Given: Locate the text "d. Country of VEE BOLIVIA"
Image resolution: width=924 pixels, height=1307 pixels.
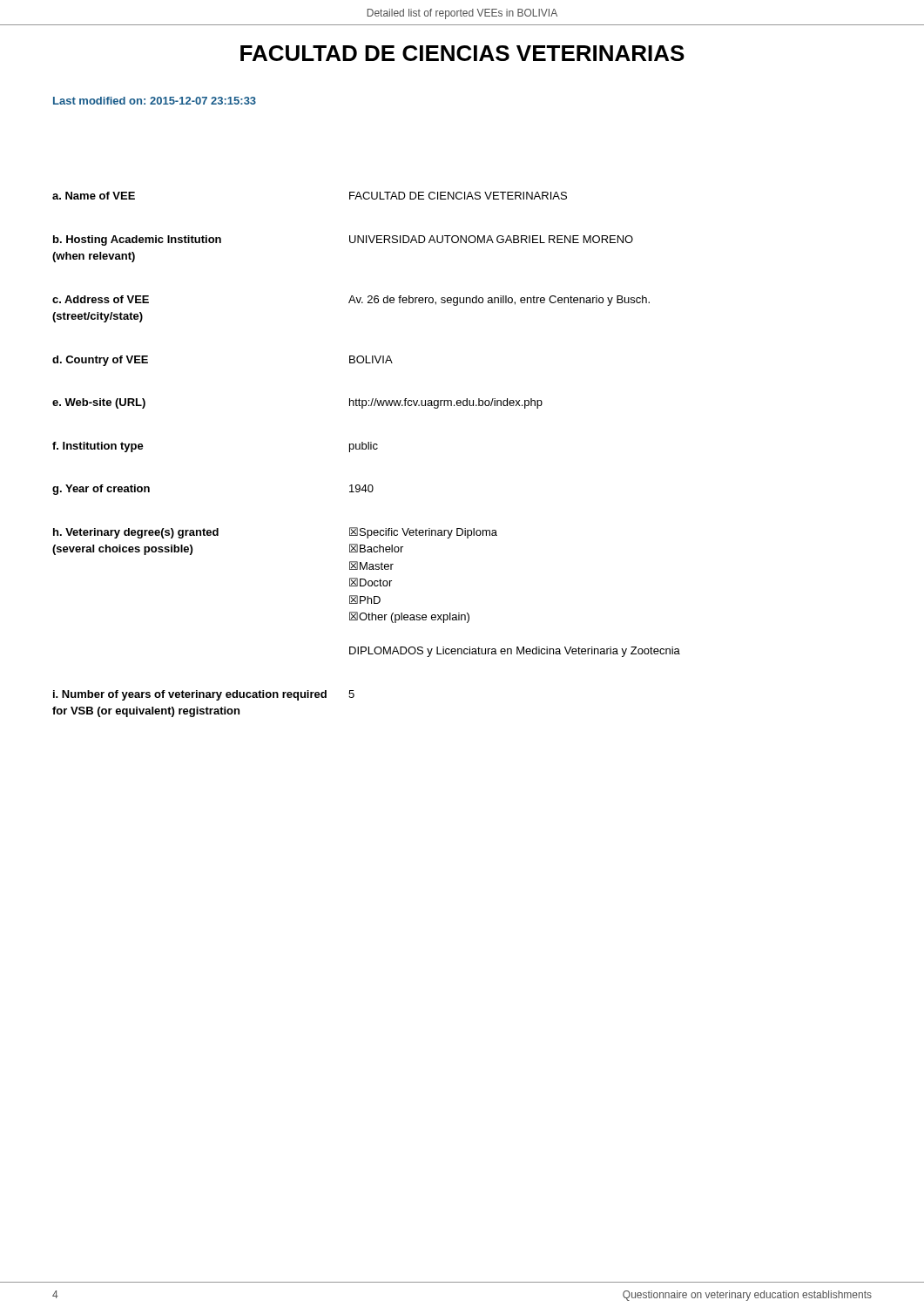Looking at the screenshot, I should click(x=99, y=360).
